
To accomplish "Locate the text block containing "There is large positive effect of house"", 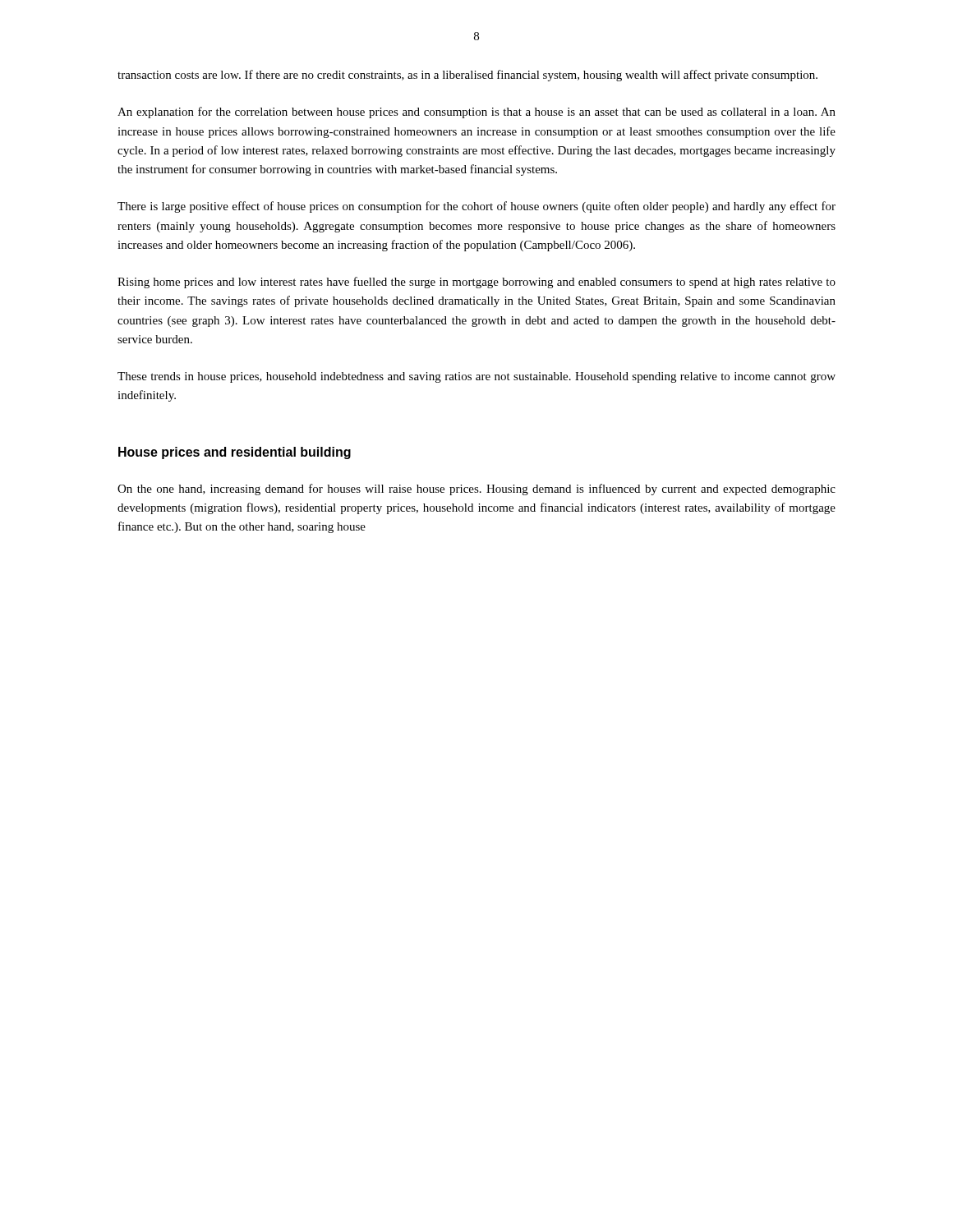I will 476,225.
